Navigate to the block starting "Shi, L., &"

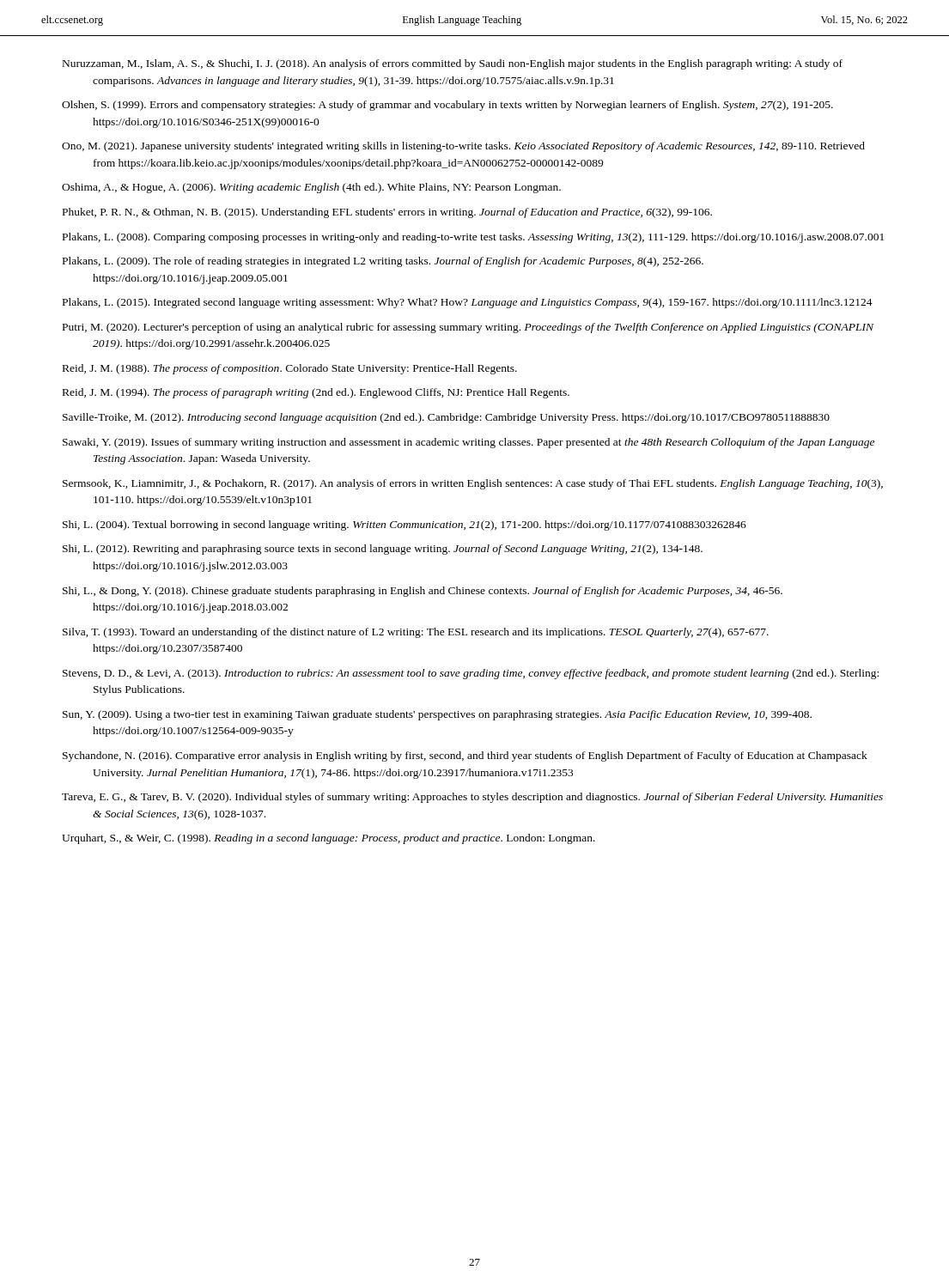pos(422,598)
